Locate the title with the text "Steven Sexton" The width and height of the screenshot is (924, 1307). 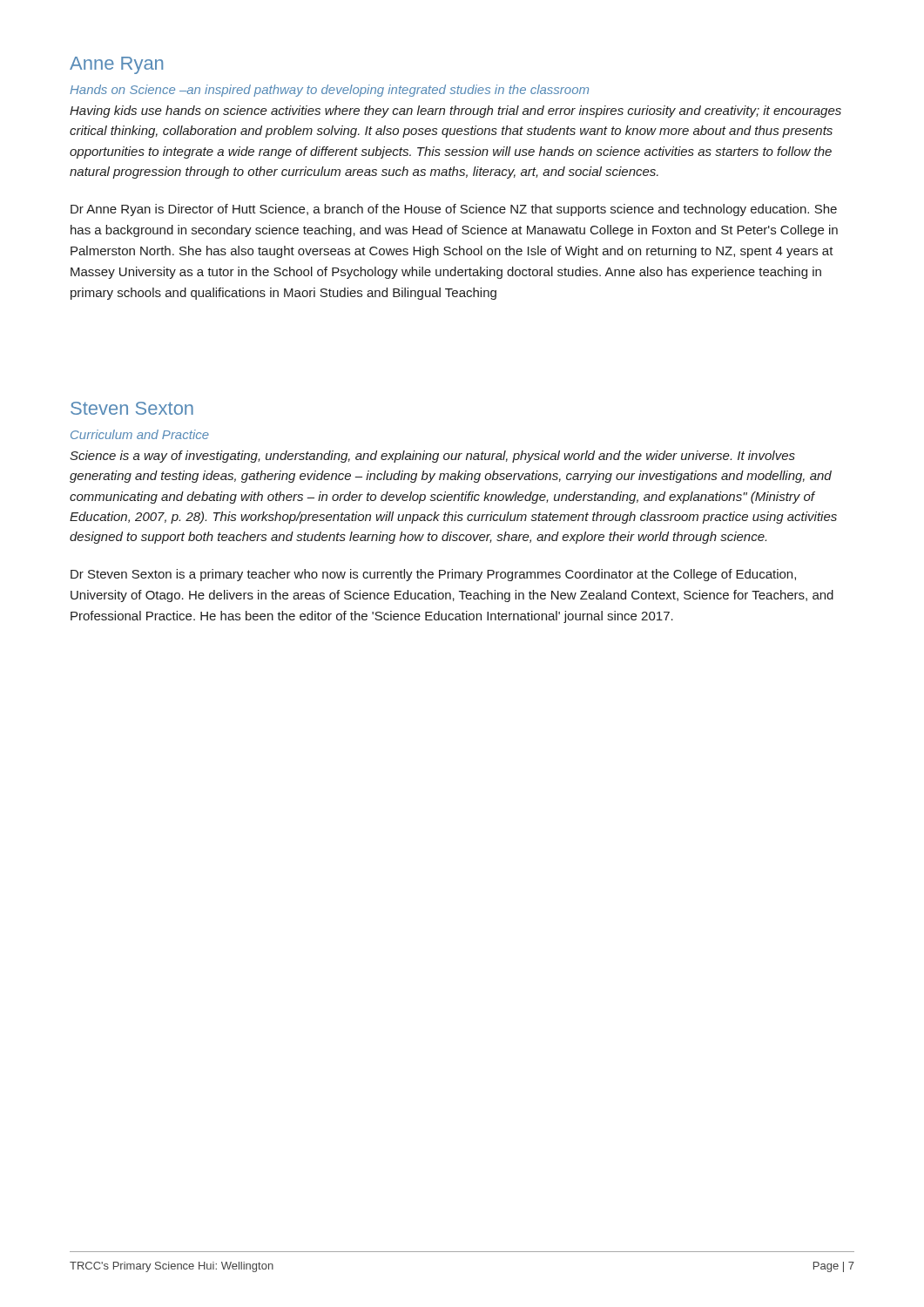[x=132, y=408]
